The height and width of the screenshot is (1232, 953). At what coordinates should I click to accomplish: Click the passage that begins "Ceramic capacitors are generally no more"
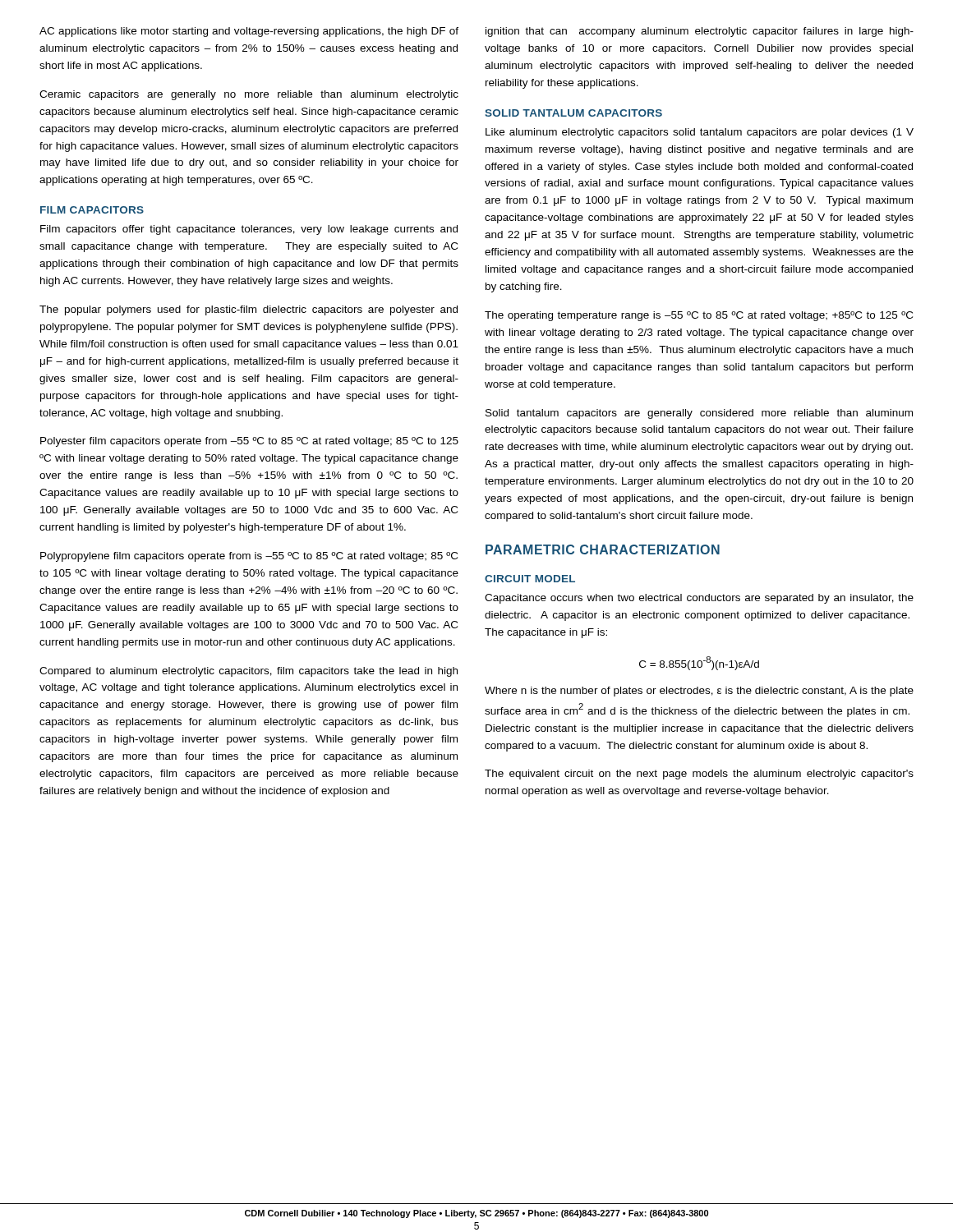[x=249, y=137]
